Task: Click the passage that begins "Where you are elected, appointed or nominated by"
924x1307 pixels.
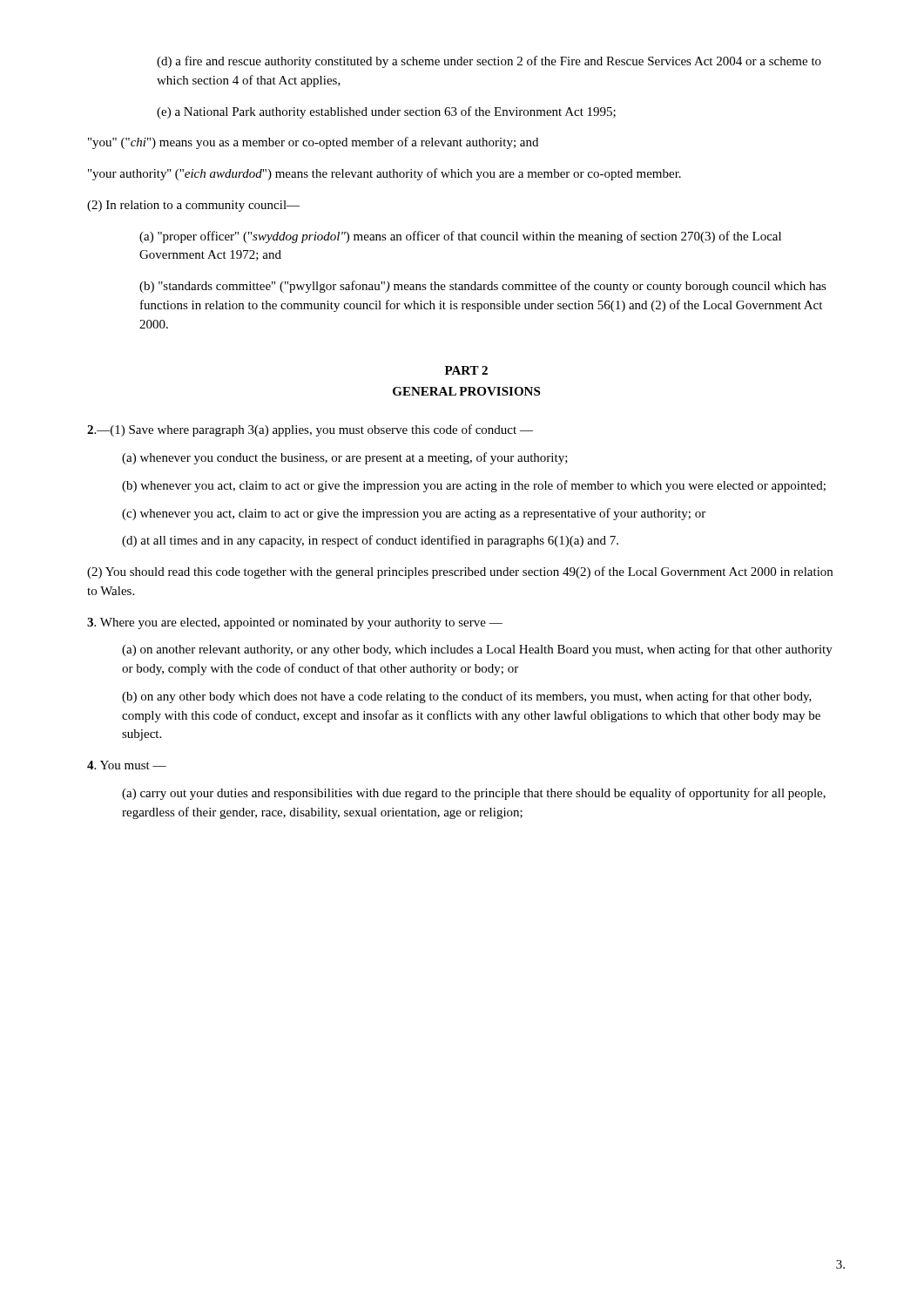Action: click(466, 622)
